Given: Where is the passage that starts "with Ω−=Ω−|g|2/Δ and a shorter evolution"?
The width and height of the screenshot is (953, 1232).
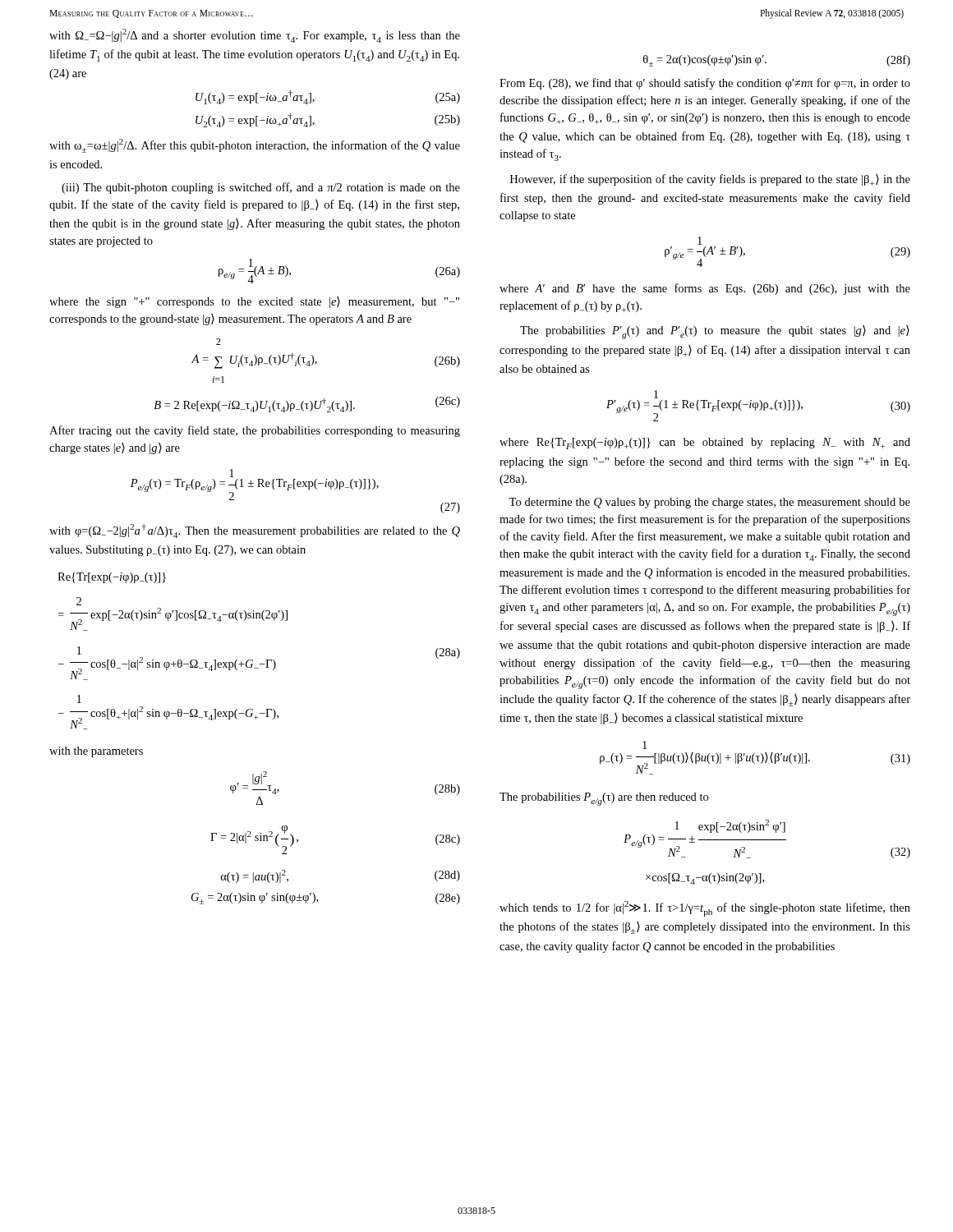Looking at the screenshot, I should point(255,53).
